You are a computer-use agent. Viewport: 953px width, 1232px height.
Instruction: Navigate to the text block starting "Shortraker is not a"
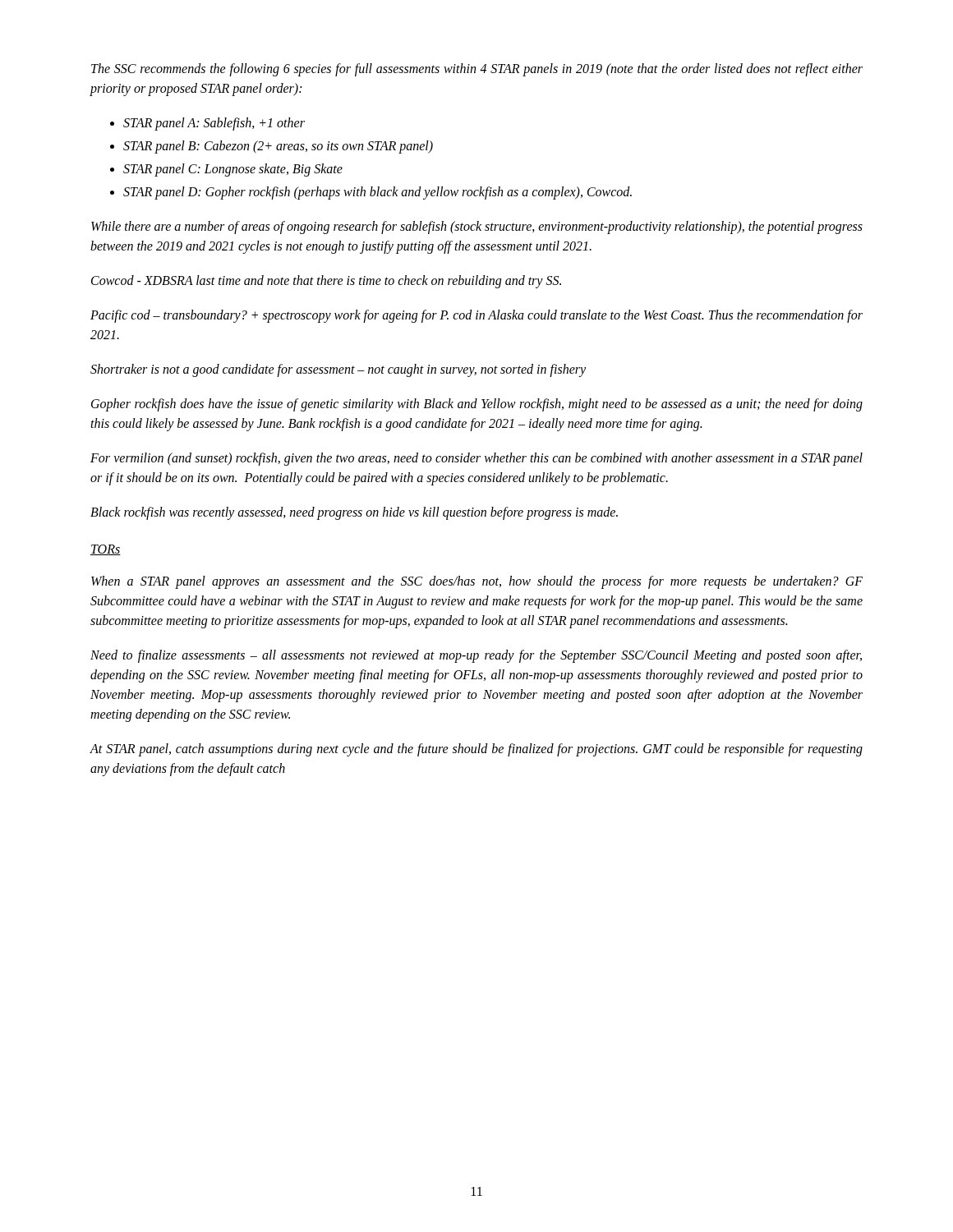click(338, 369)
